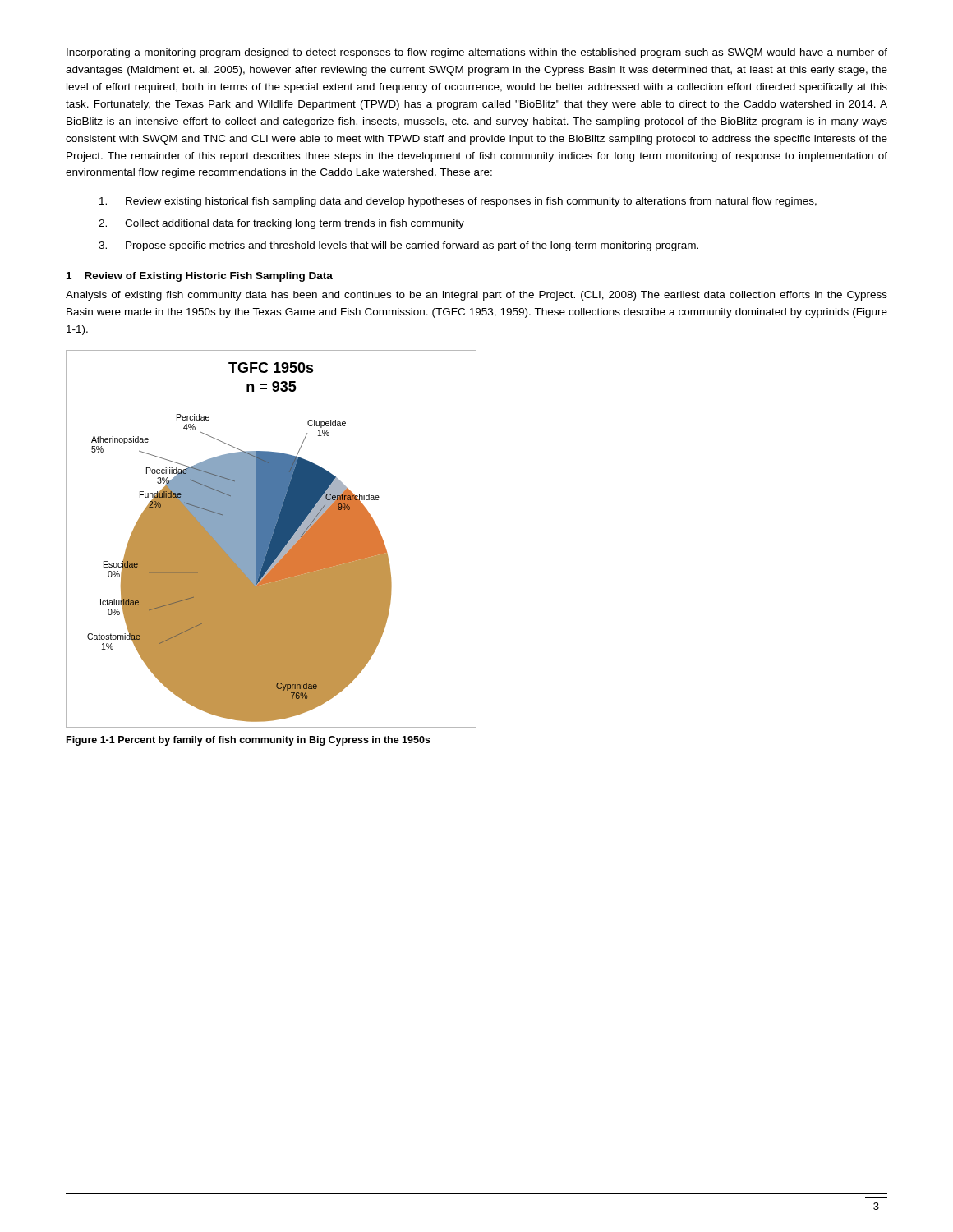Viewport: 953px width, 1232px height.
Task: Navigate to the region starting "Incorporating a monitoring program designed"
Action: [476, 112]
